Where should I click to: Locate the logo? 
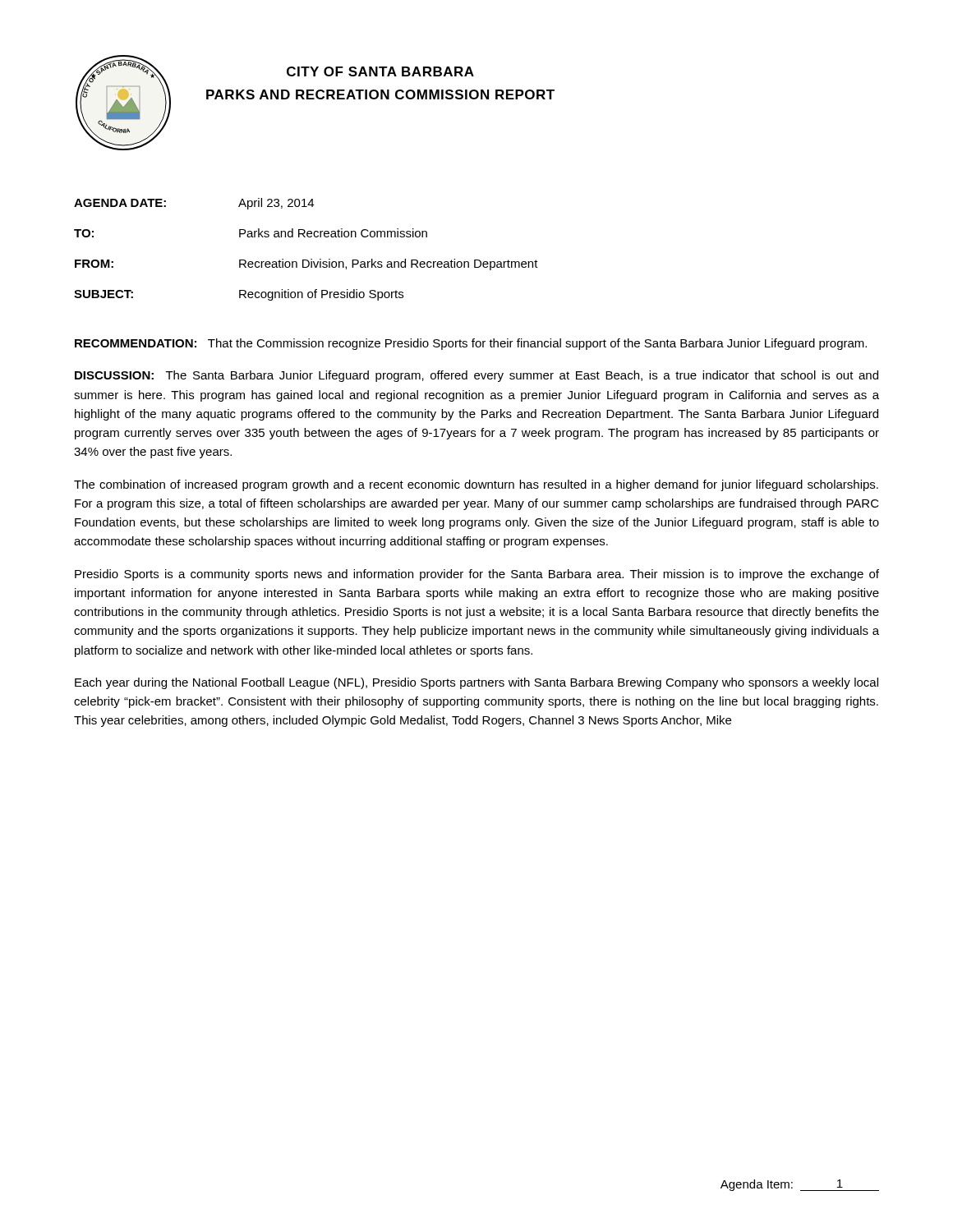[127, 104]
